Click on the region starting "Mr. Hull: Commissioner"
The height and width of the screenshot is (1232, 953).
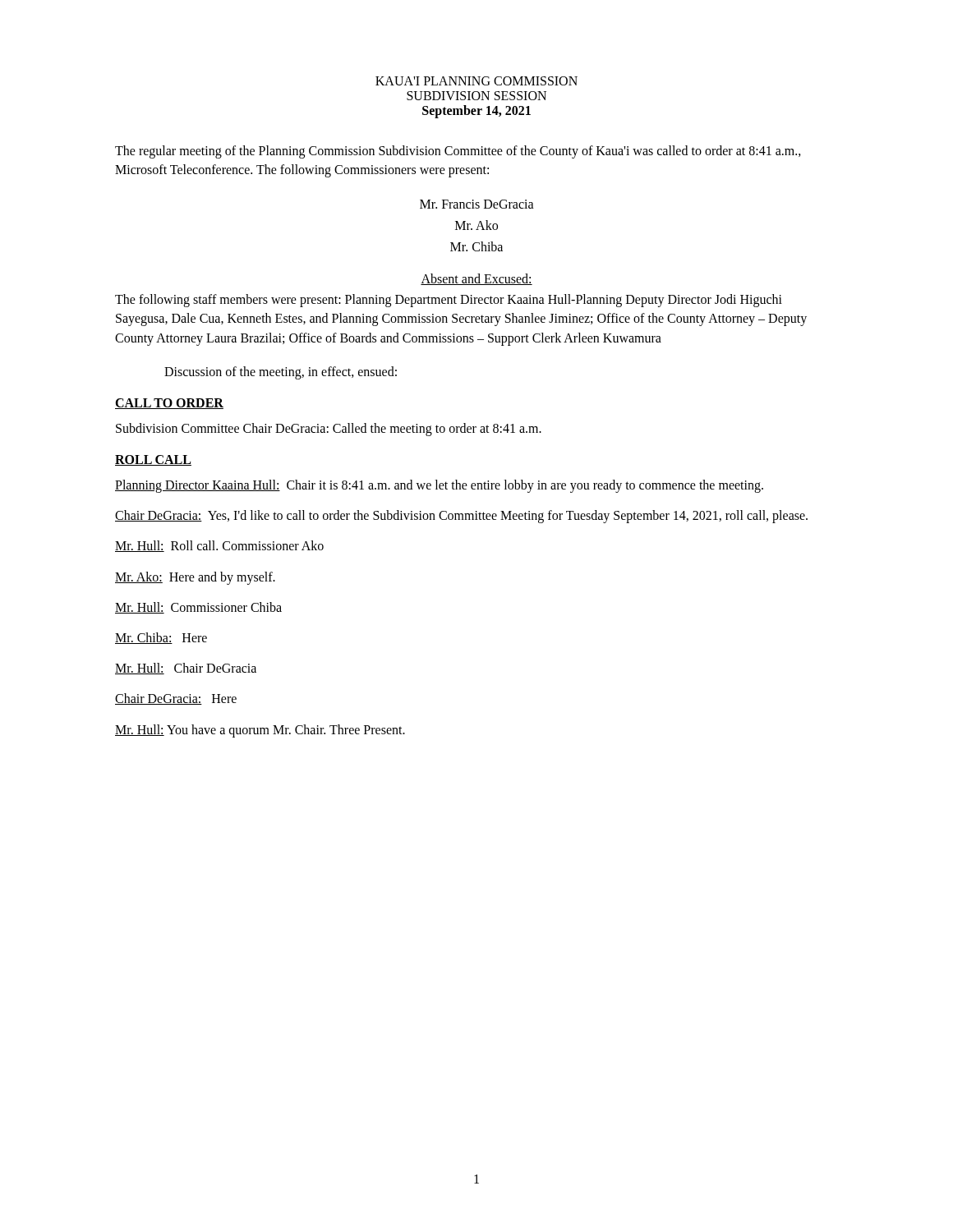[x=198, y=607]
